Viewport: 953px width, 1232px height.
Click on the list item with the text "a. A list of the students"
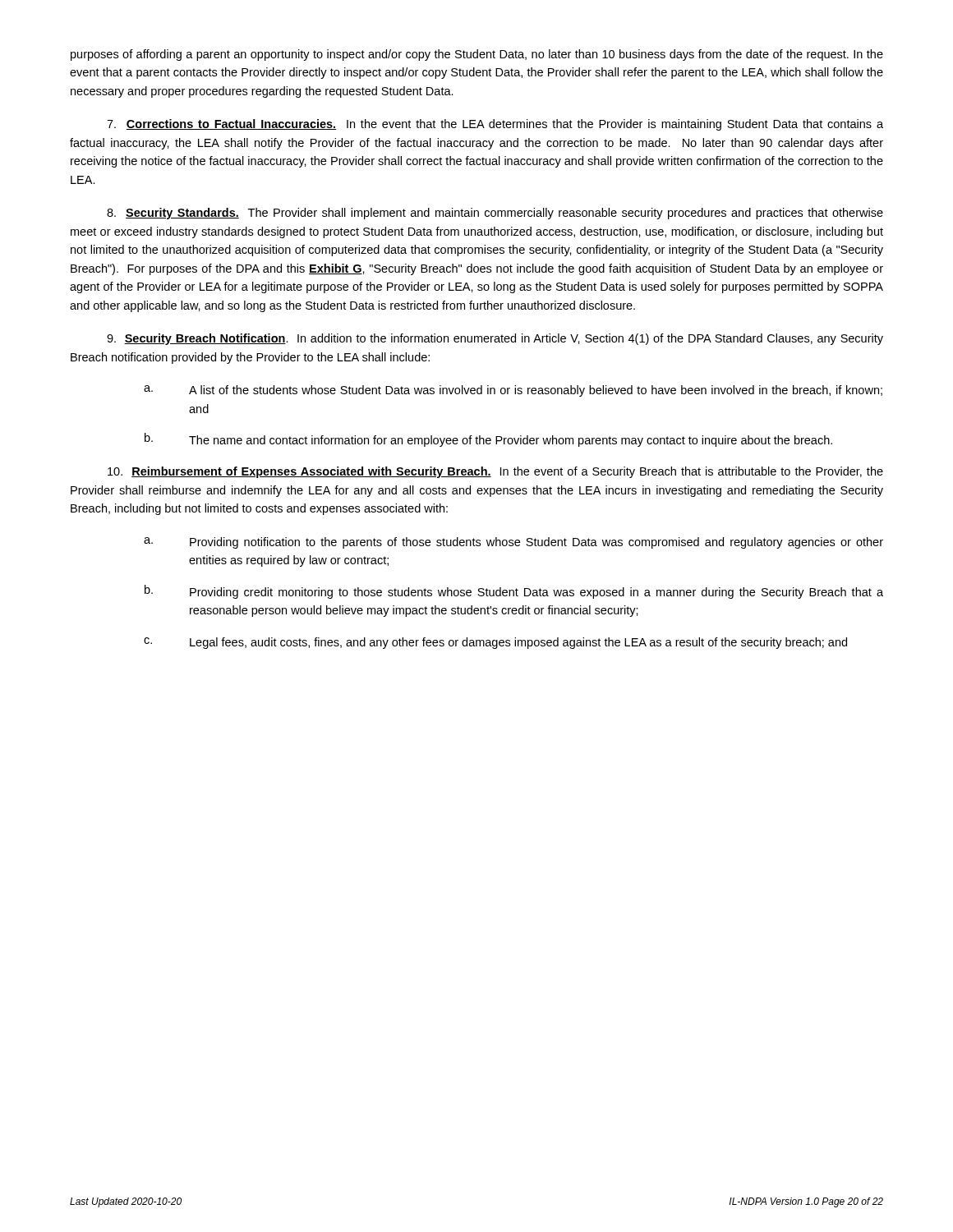point(476,400)
